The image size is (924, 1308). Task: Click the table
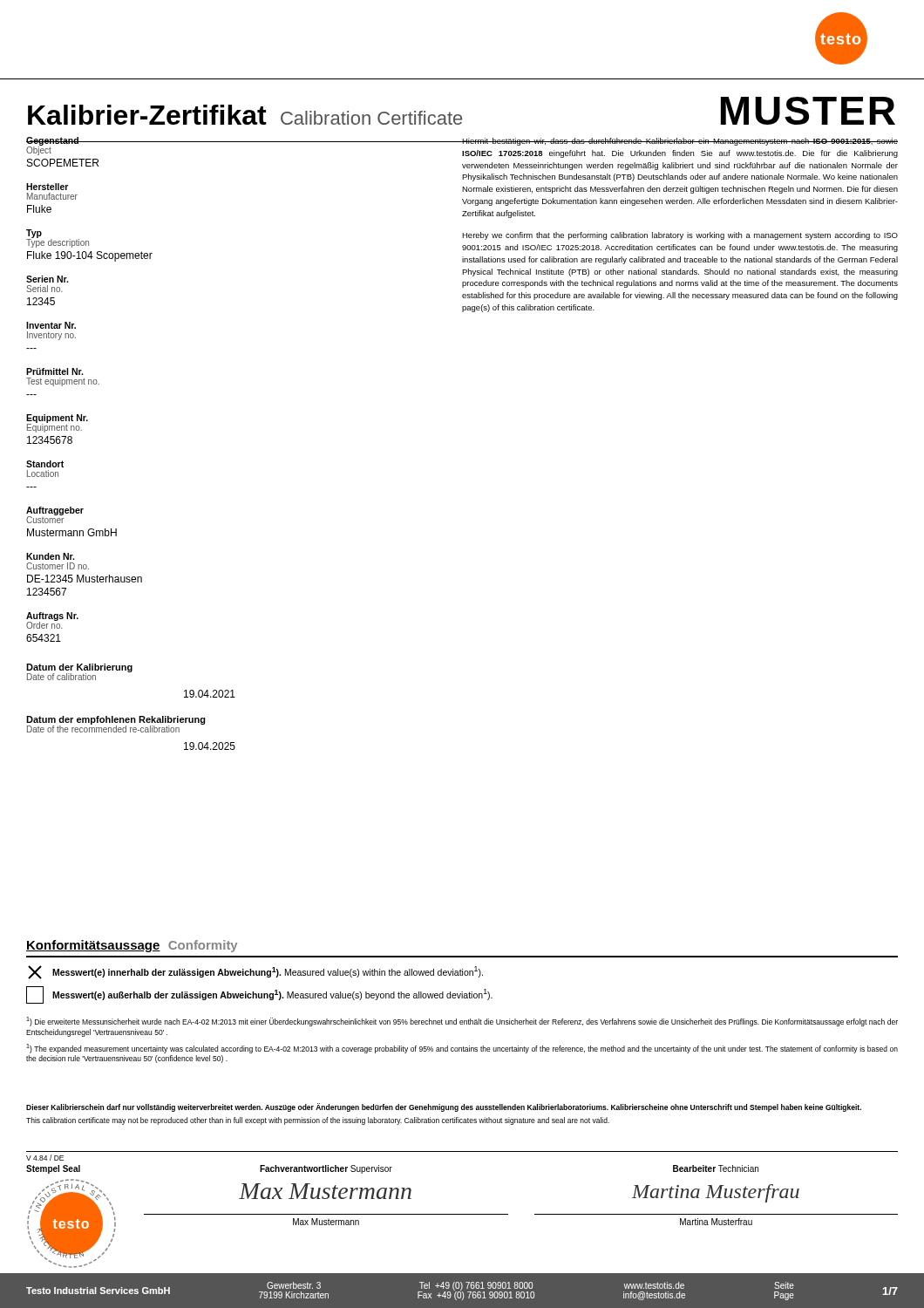(183, 444)
